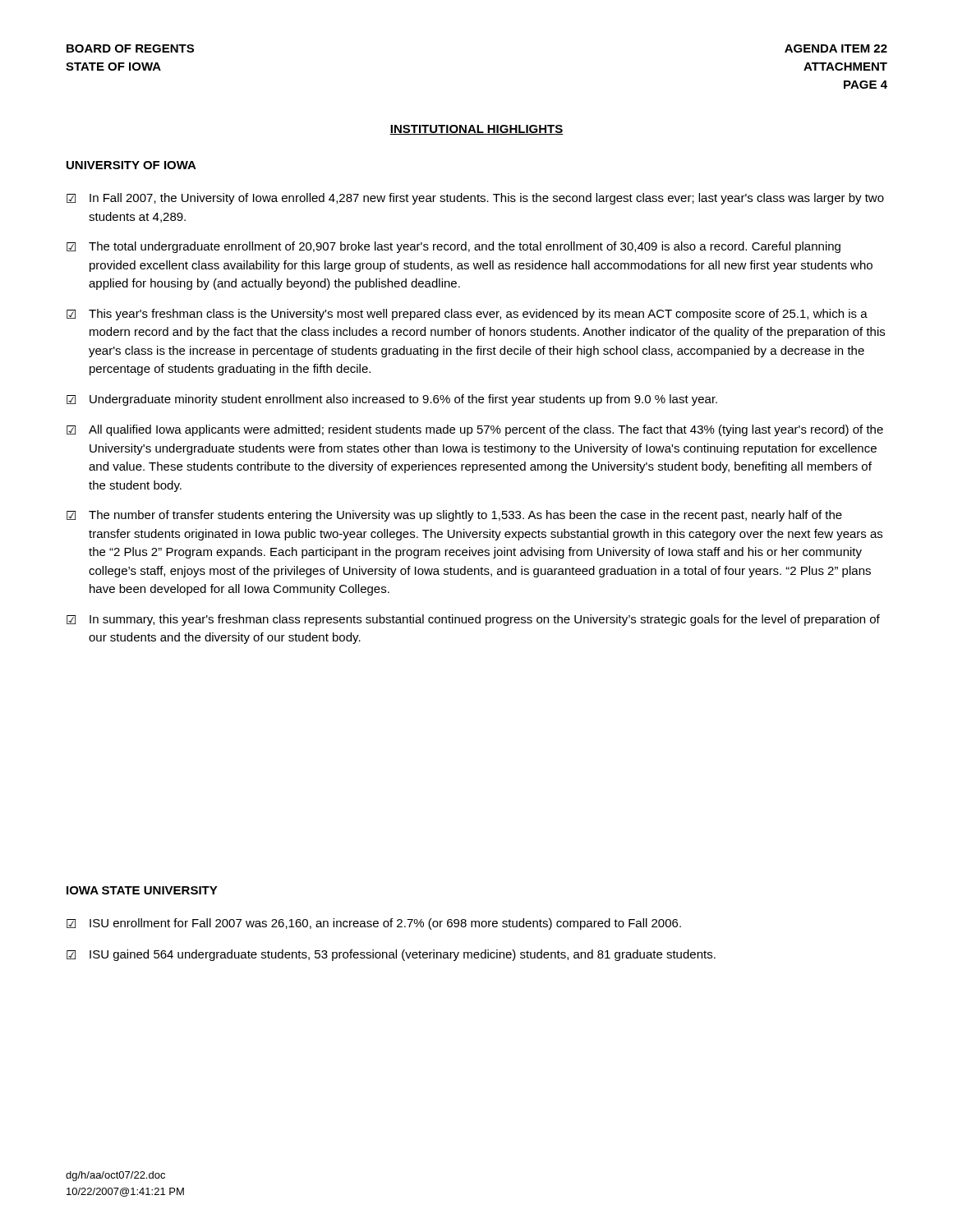
Task: Select the element starting "☑ The total undergraduate enrollment"
Action: [x=476, y=265]
